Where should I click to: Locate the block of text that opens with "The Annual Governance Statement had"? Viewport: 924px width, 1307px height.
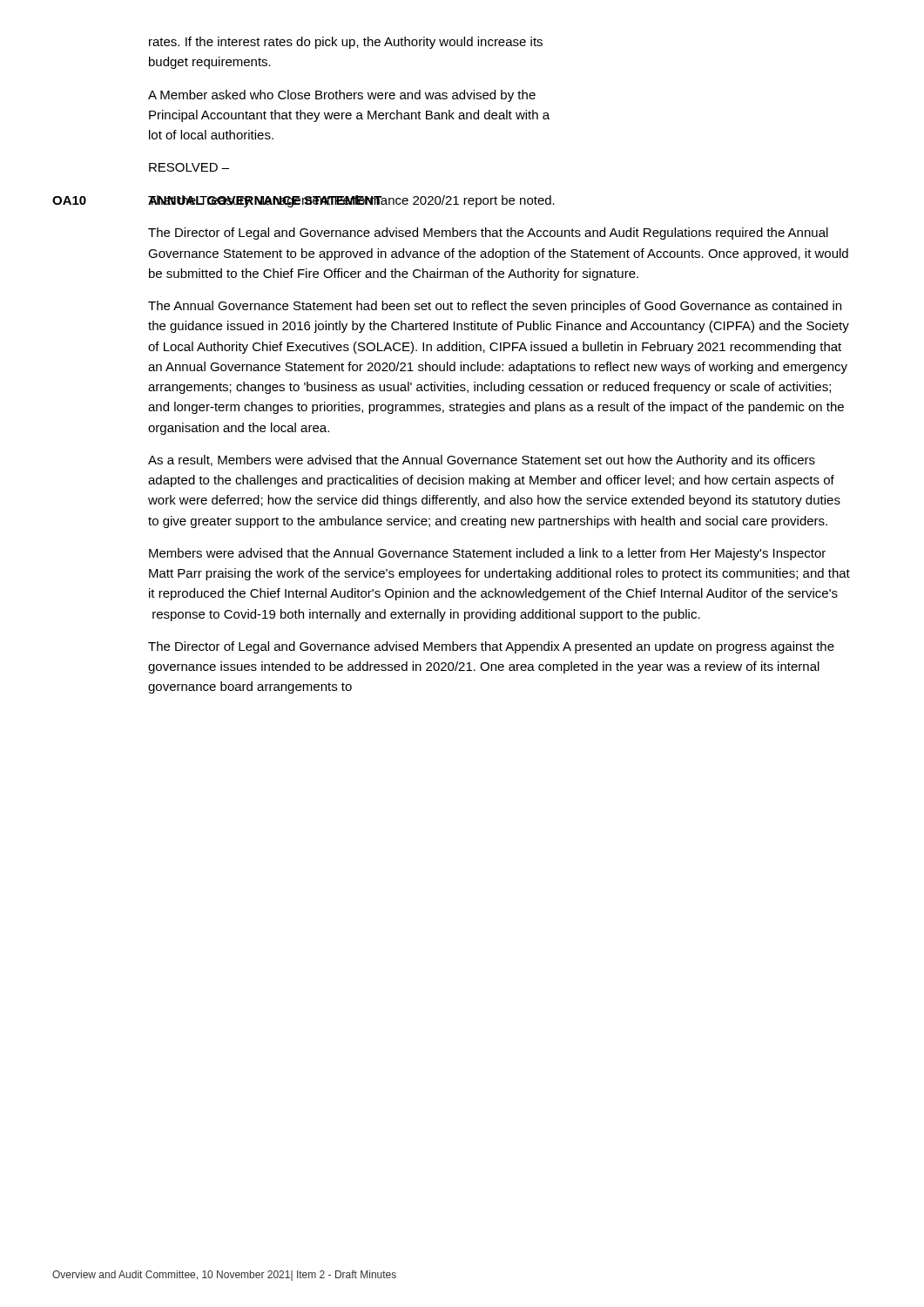click(498, 366)
